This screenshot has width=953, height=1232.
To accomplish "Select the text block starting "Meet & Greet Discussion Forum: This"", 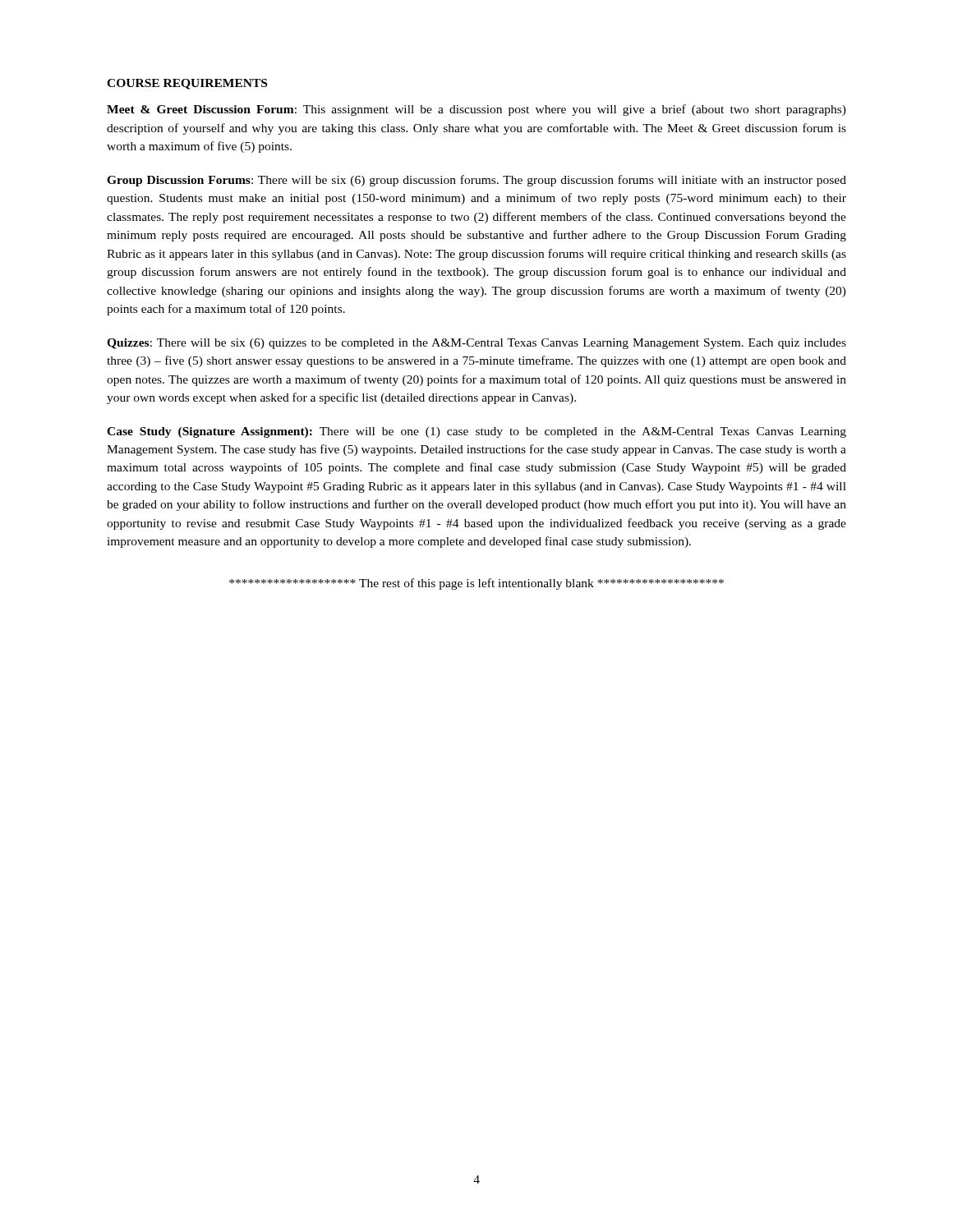I will 476,128.
